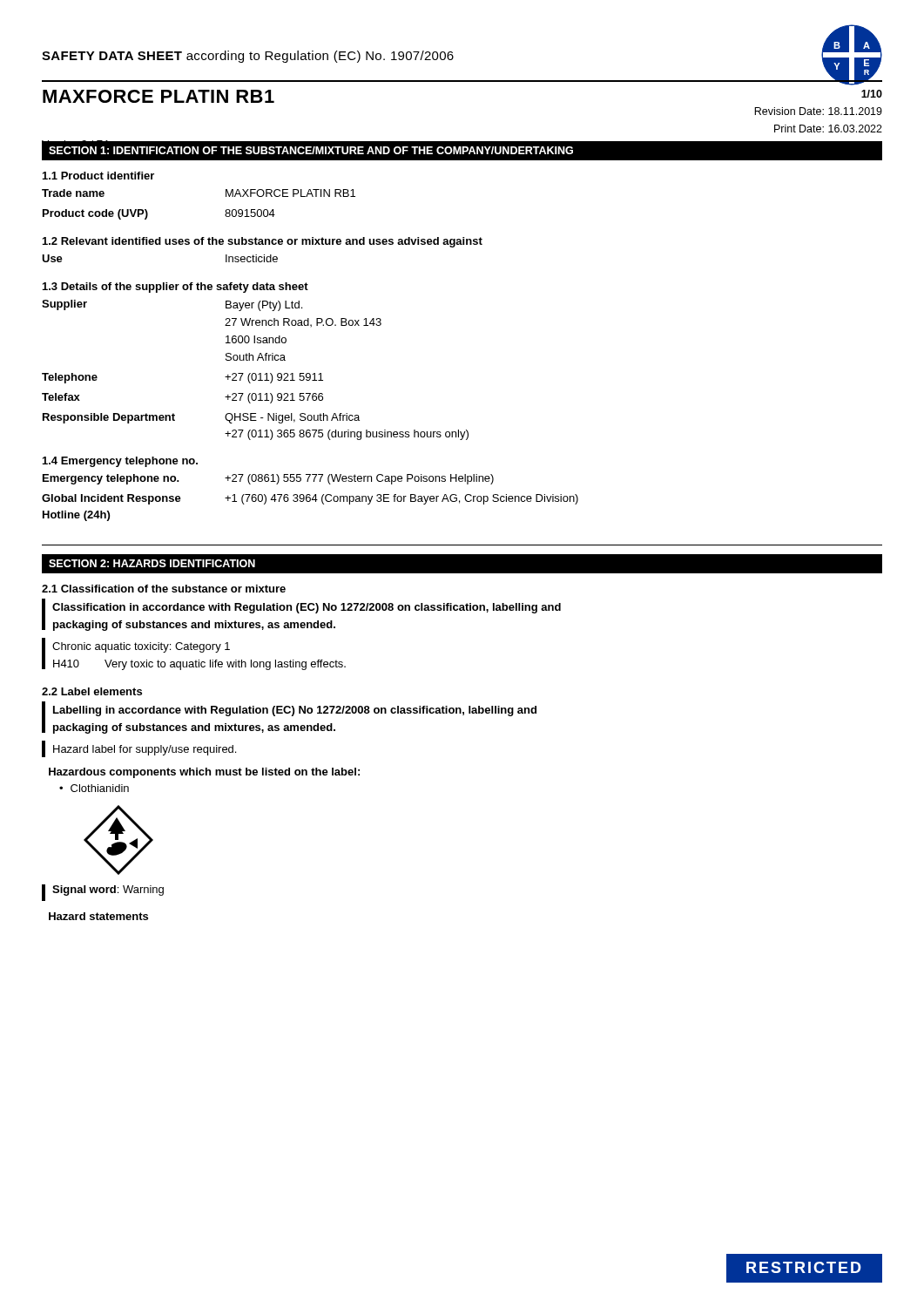The image size is (924, 1307).
Task: Locate the block of text that opens with "Supplier Bayer (Pty) Ltd."
Action: (66, 305)
